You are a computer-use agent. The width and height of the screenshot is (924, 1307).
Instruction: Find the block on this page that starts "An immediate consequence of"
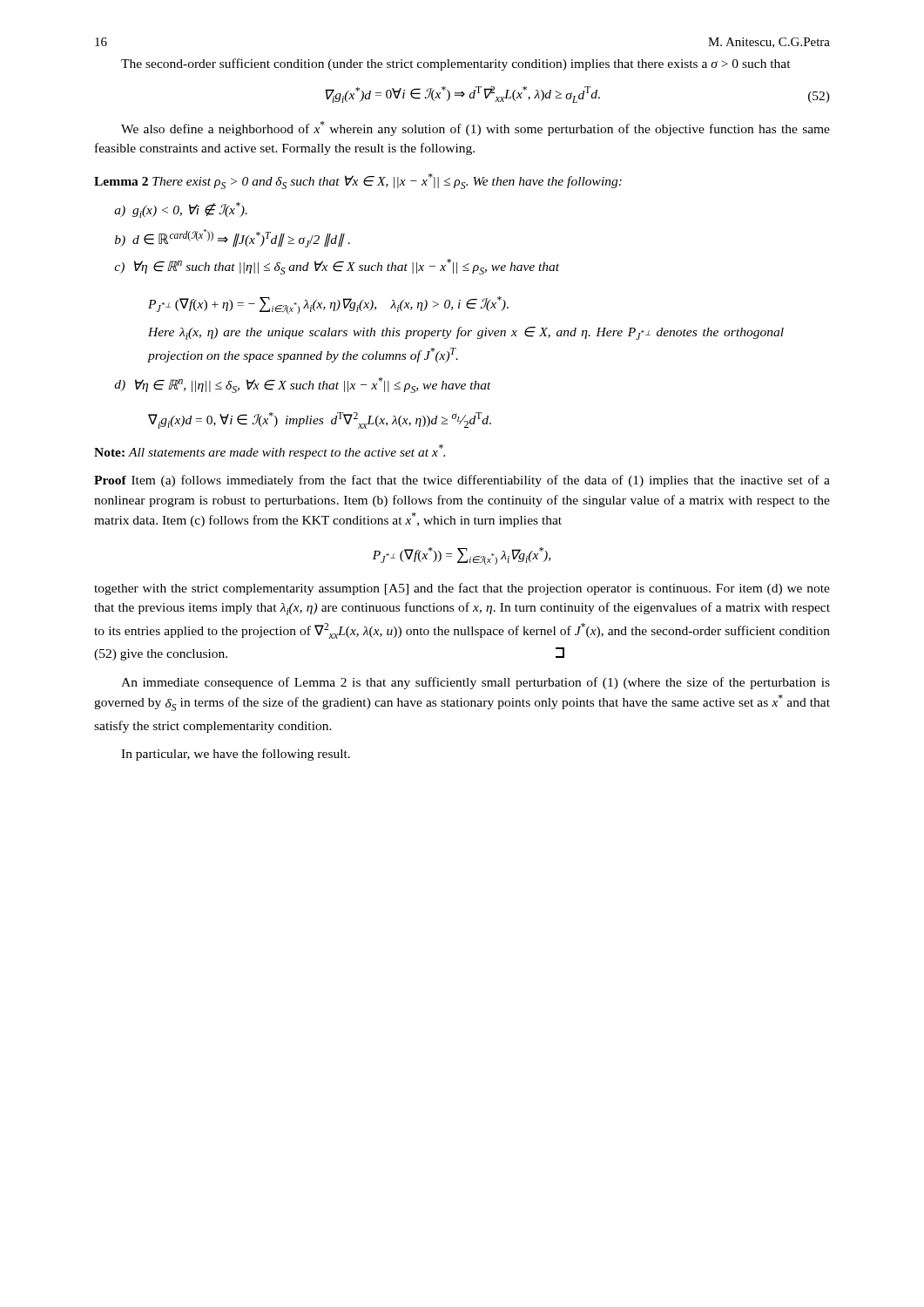462,703
